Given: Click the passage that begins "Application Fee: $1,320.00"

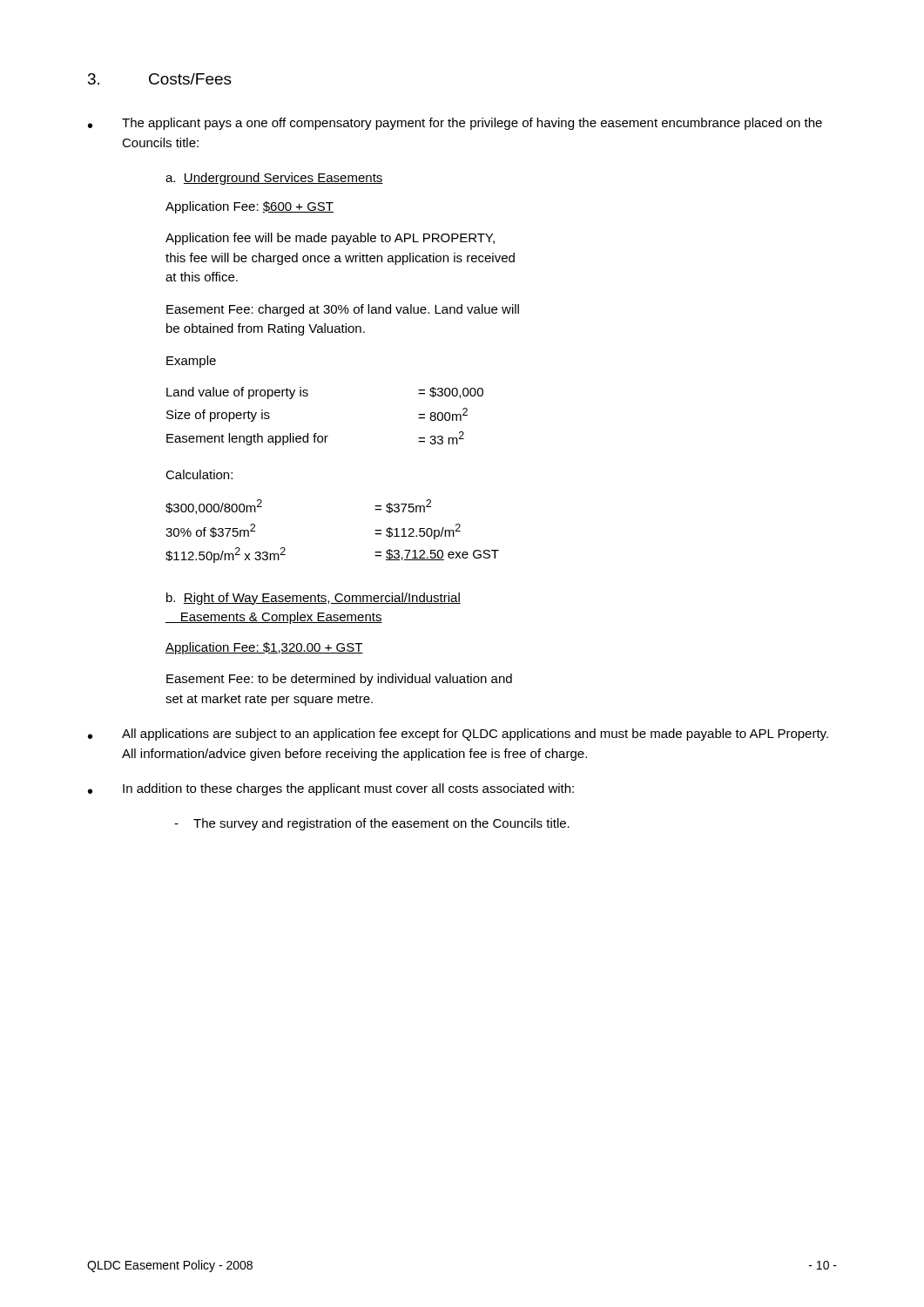Looking at the screenshot, I should pyautogui.click(x=264, y=647).
